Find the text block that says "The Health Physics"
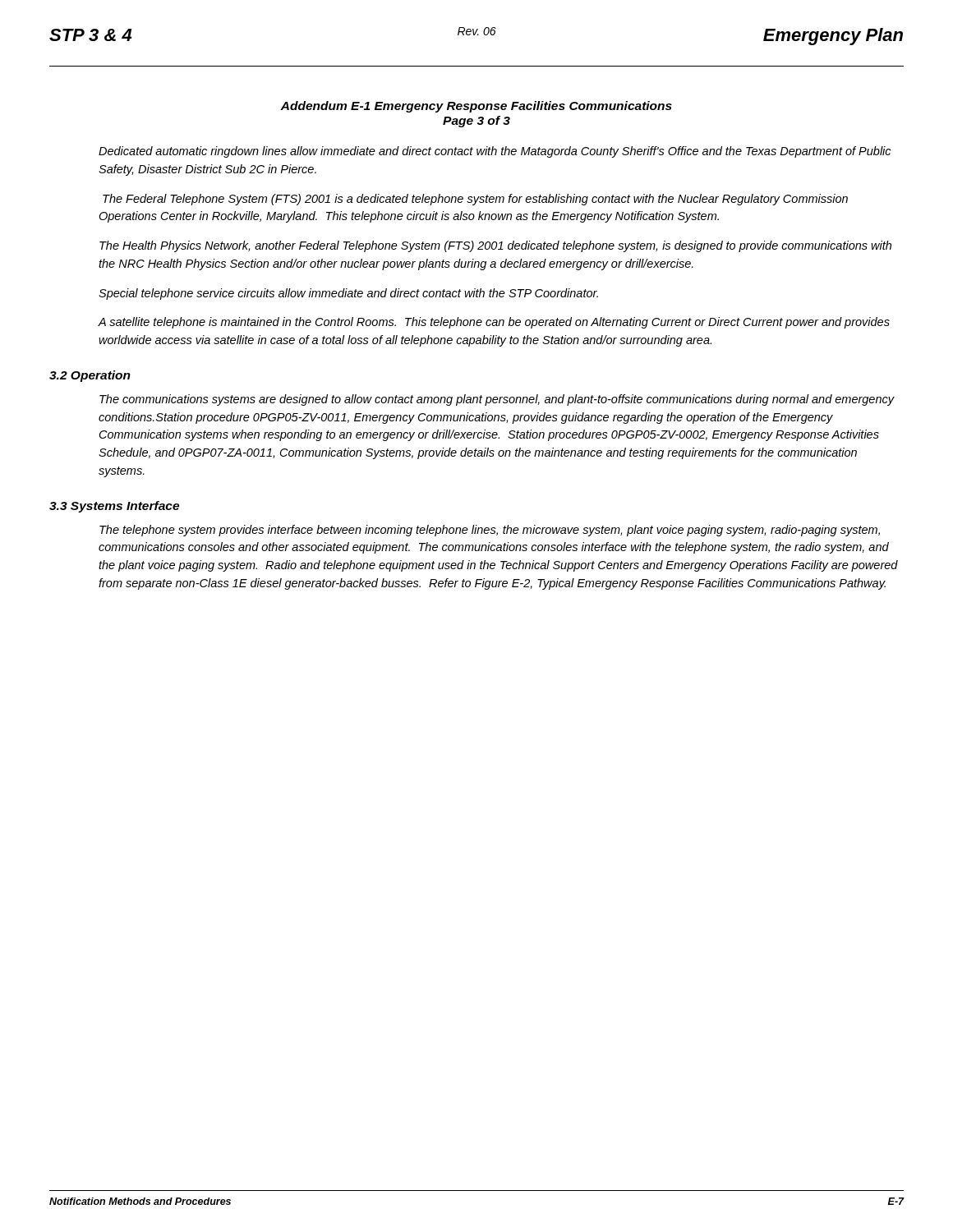 click(495, 255)
